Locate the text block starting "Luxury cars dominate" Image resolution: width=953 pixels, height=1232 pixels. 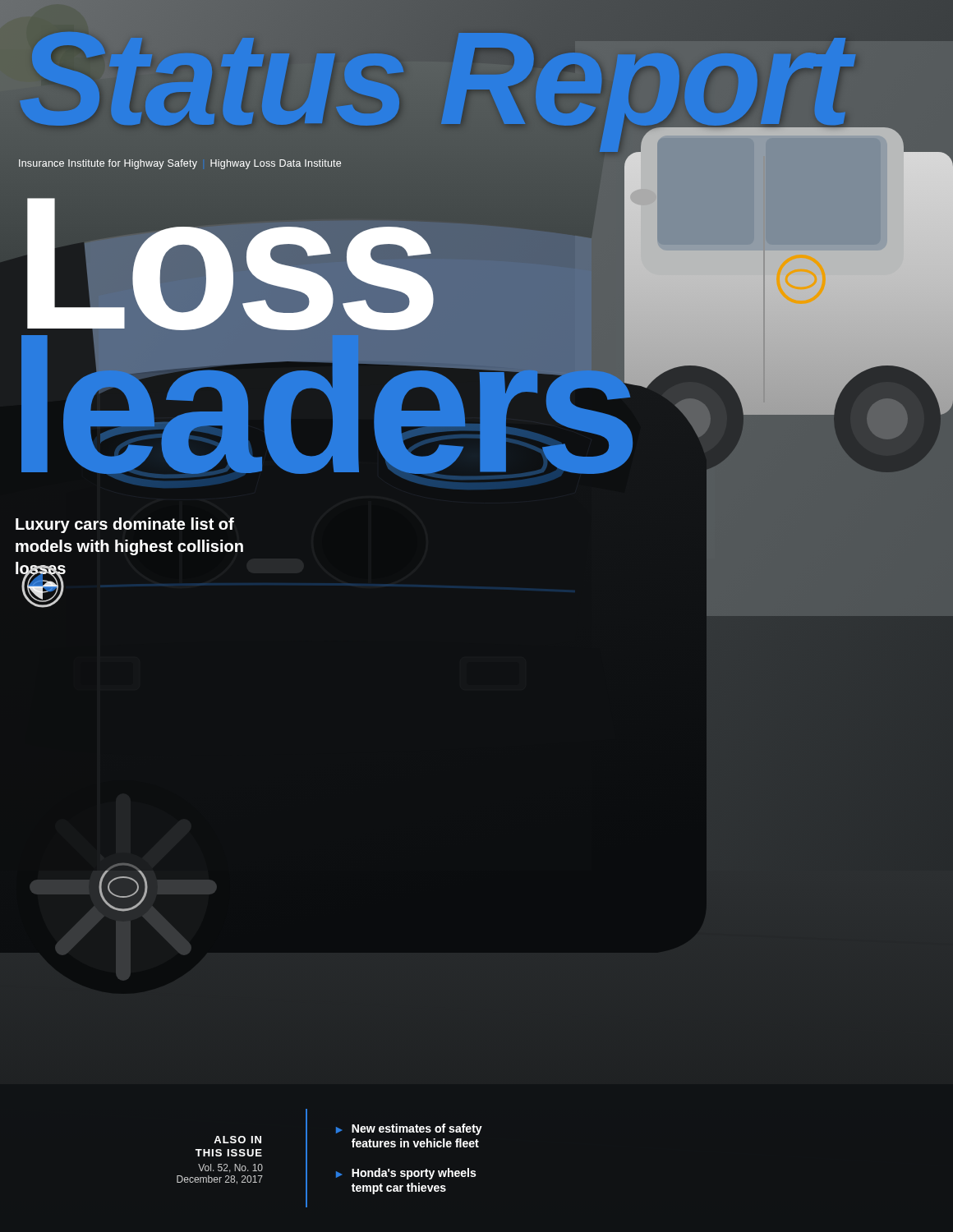pyautogui.click(x=129, y=546)
